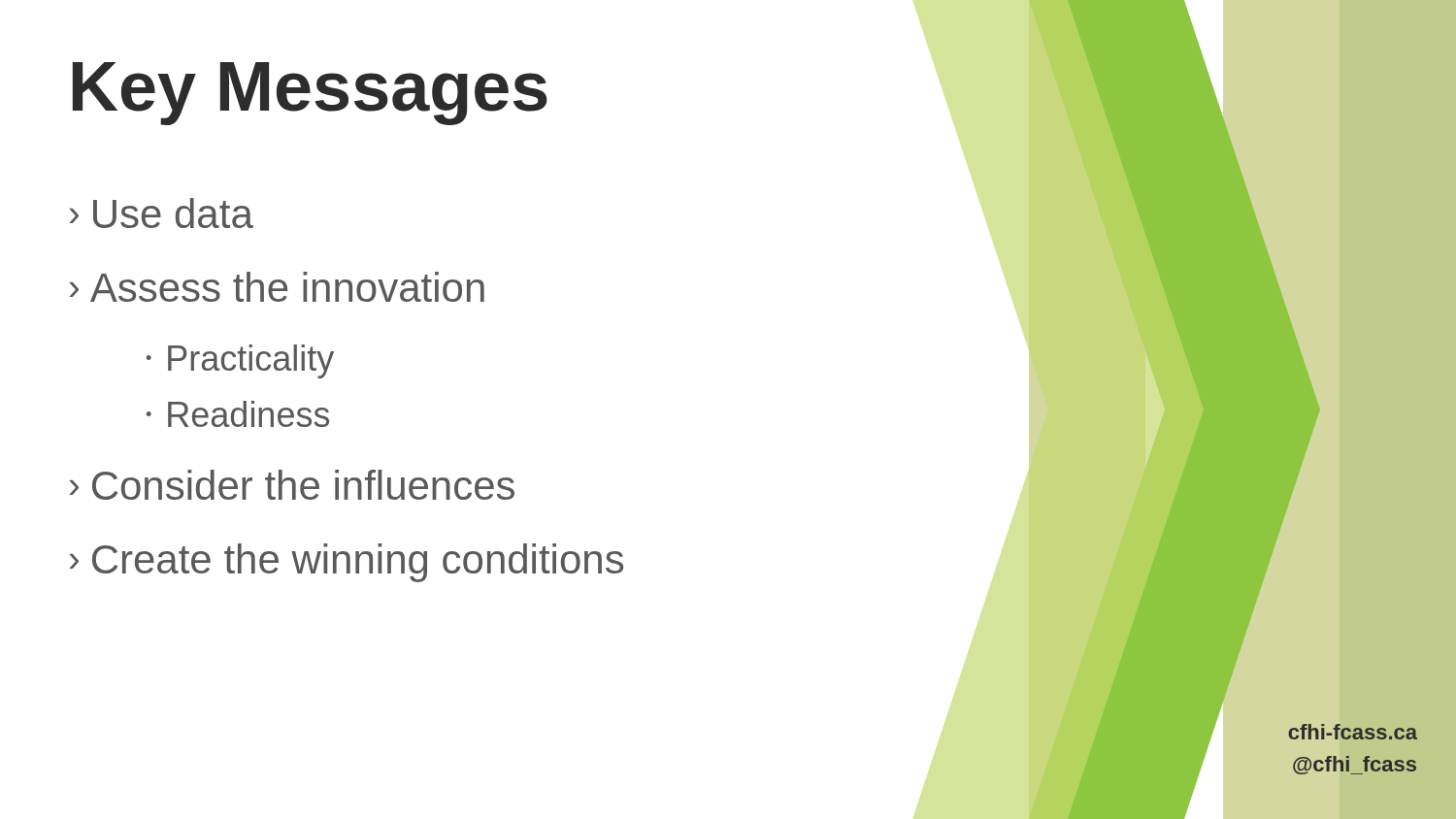Image resolution: width=1456 pixels, height=819 pixels.
Task: Find "› Assess the innovation" on this page
Action: (277, 288)
